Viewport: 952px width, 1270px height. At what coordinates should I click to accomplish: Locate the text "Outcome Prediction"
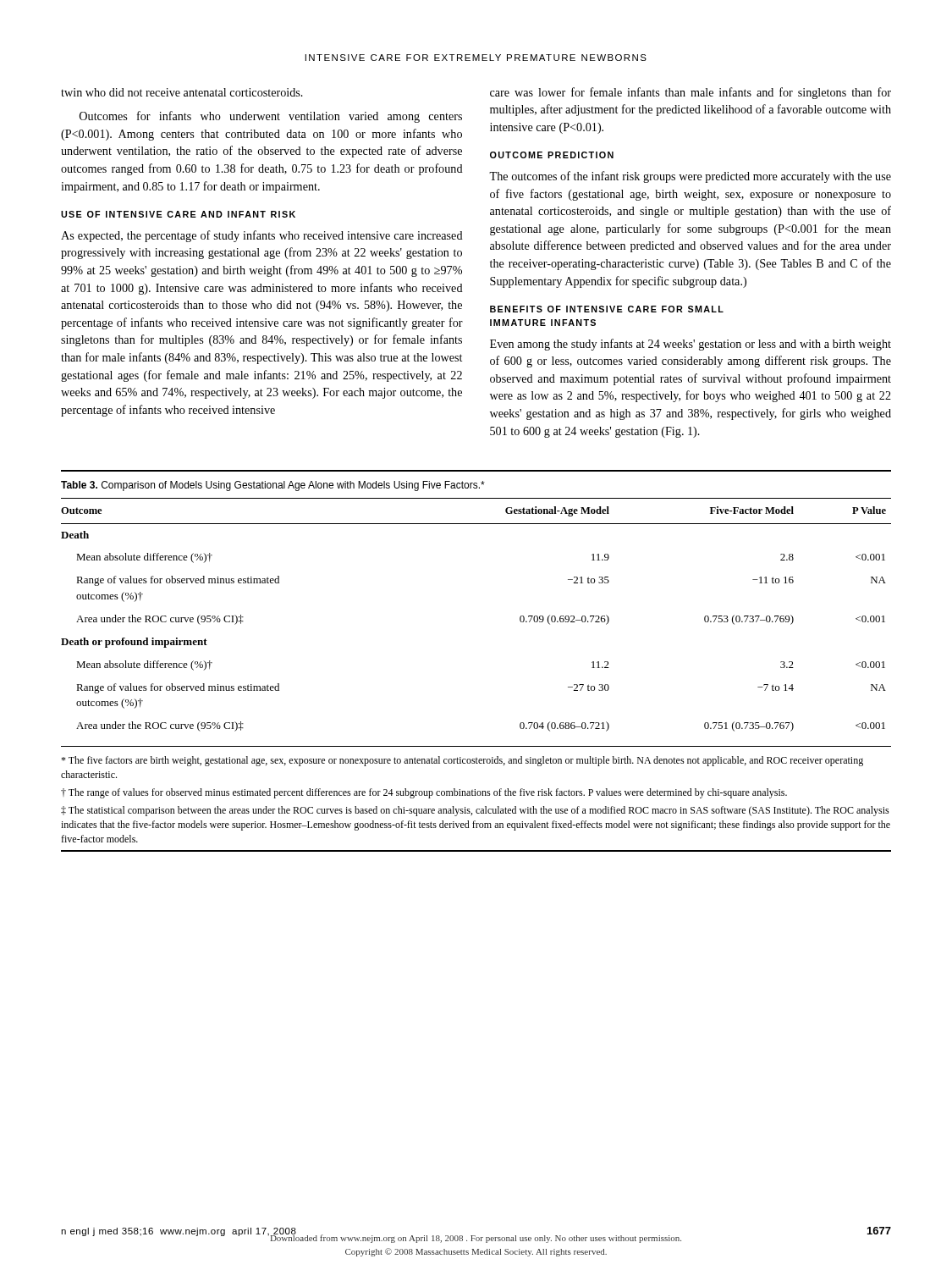(x=552, y=155)
